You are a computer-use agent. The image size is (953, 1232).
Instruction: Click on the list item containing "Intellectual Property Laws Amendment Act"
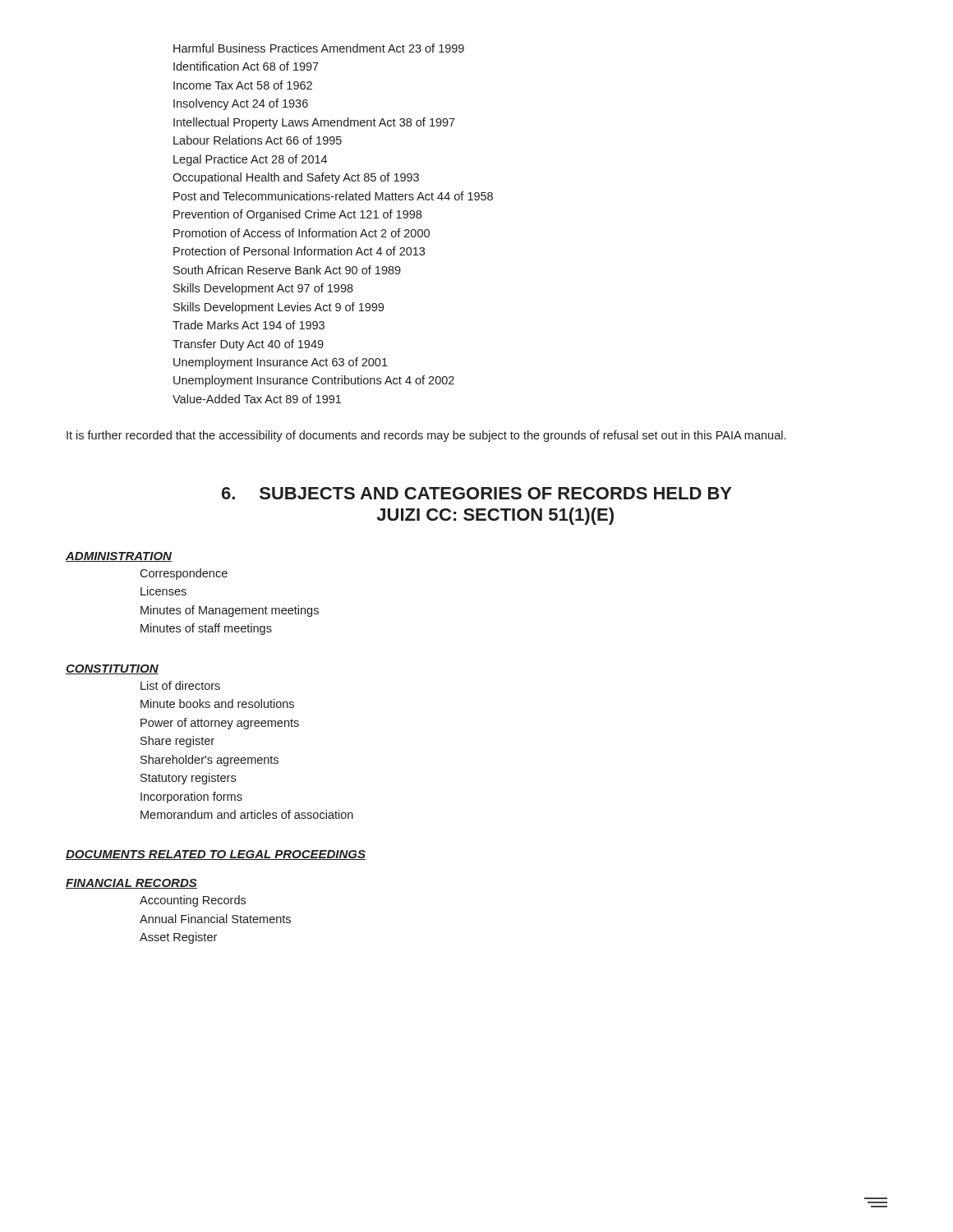coord(314,122)
